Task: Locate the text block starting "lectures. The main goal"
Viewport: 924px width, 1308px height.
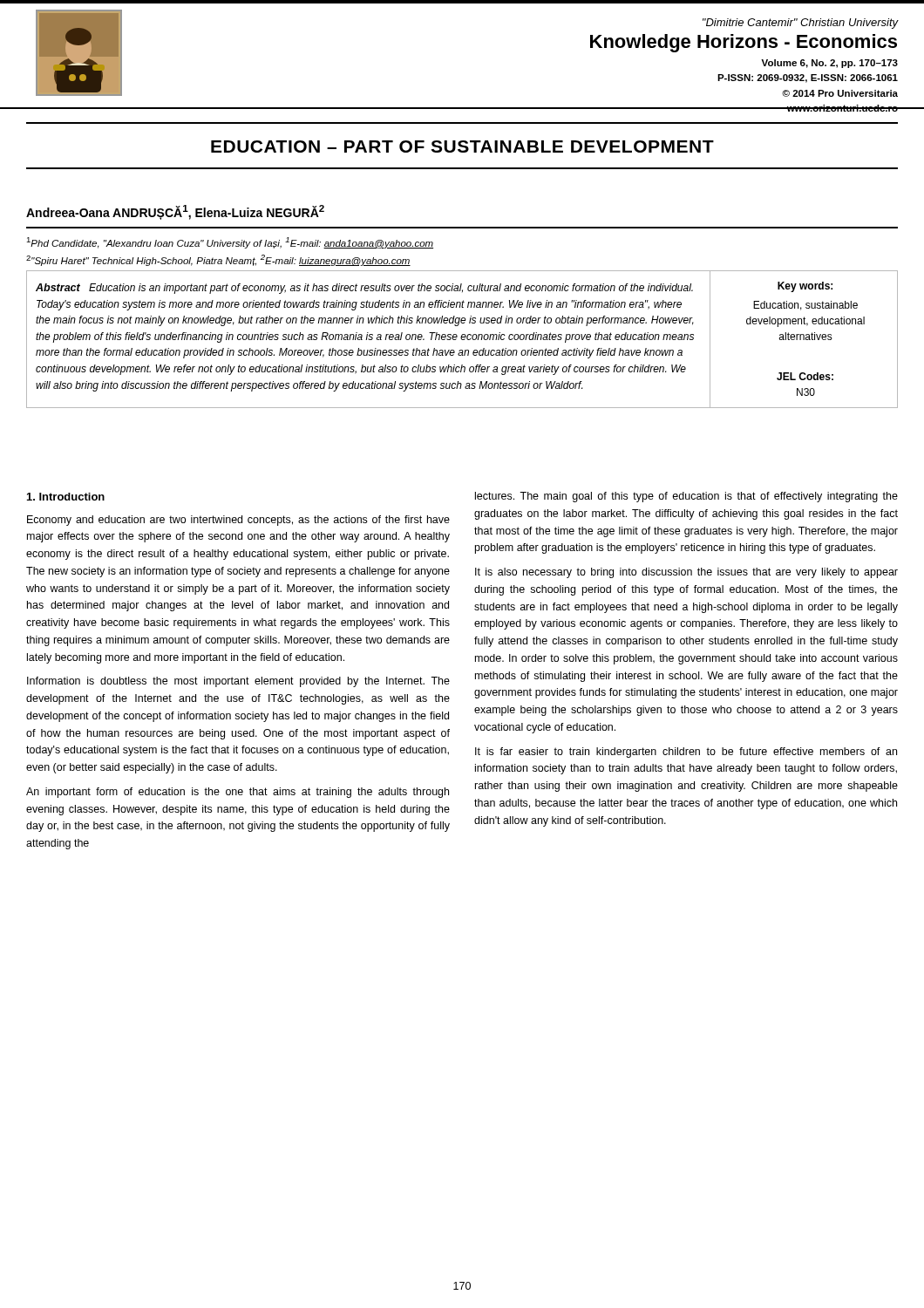Action: (686, 522)
